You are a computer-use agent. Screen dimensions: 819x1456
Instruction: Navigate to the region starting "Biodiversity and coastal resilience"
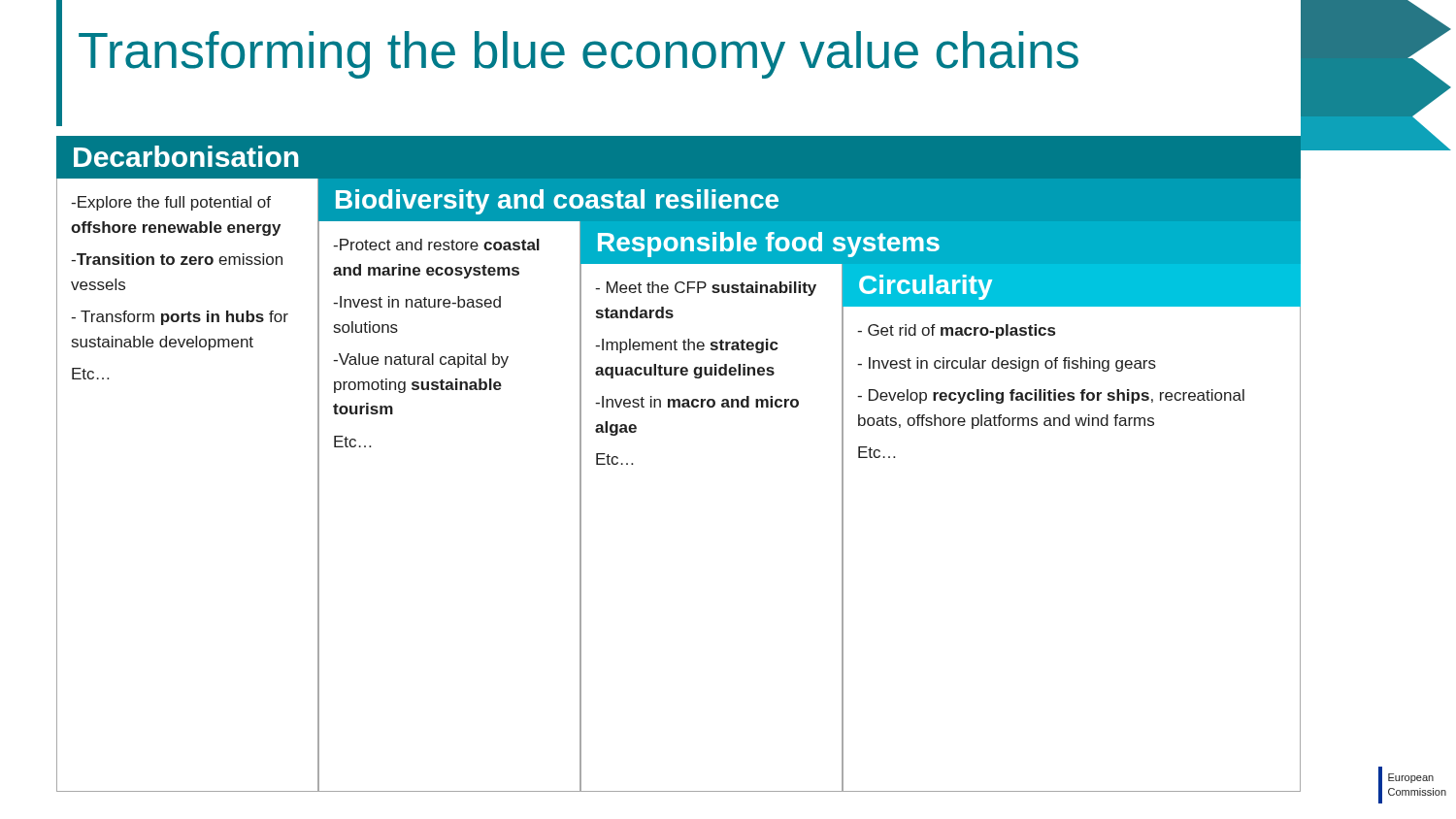[557, 200]
